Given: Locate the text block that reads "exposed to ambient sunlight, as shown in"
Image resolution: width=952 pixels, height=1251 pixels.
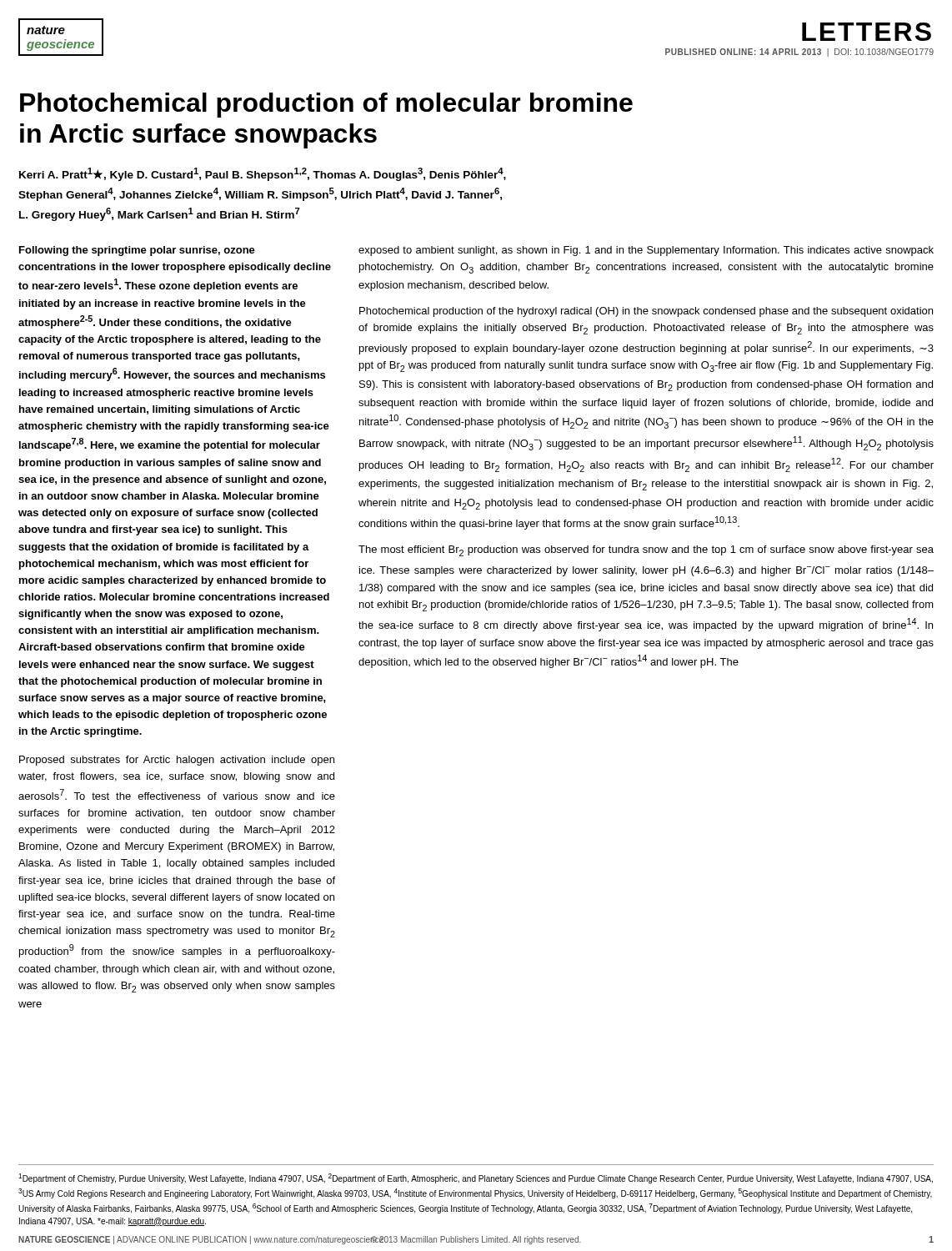Looking at the screenshot, I should pyautogui.click(x=646, y=267).
